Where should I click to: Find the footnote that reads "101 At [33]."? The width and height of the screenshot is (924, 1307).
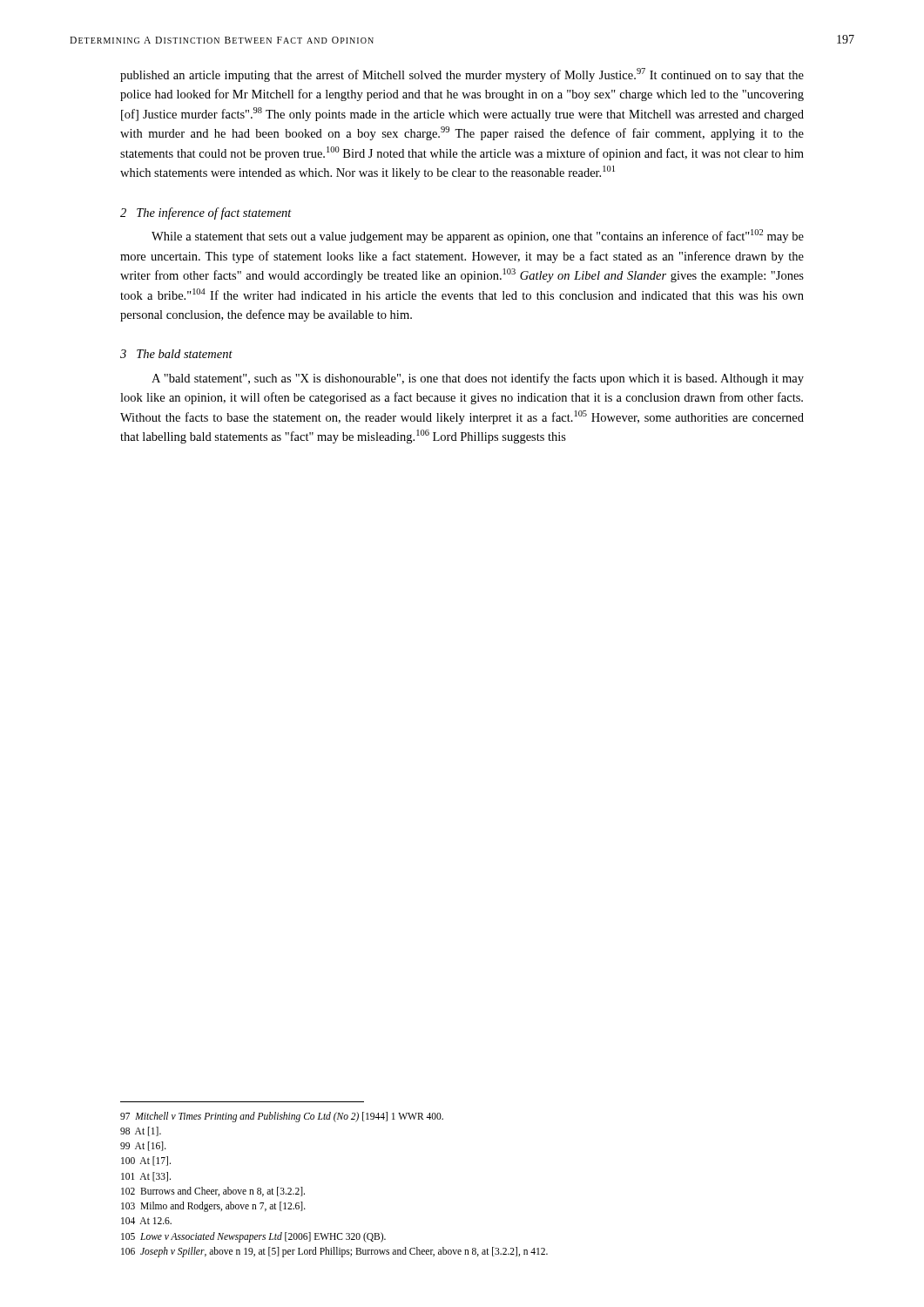pyautogui.click(x=146, y=1176)
